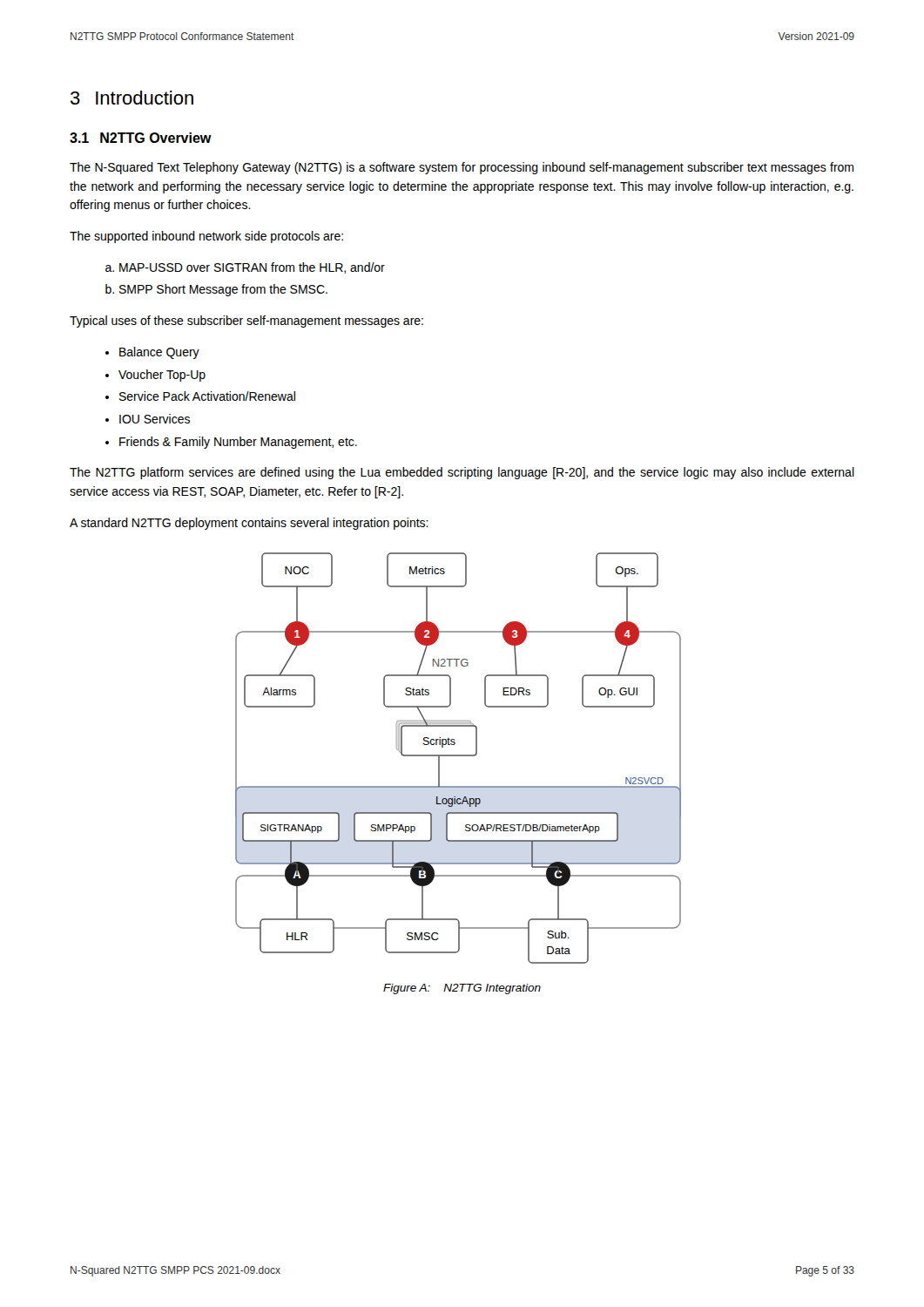Navigate to the text starting "A standard N2TTG deployment contains several integration"
The width and height of the screenshot is (924, 1307).
coord(249,524)
